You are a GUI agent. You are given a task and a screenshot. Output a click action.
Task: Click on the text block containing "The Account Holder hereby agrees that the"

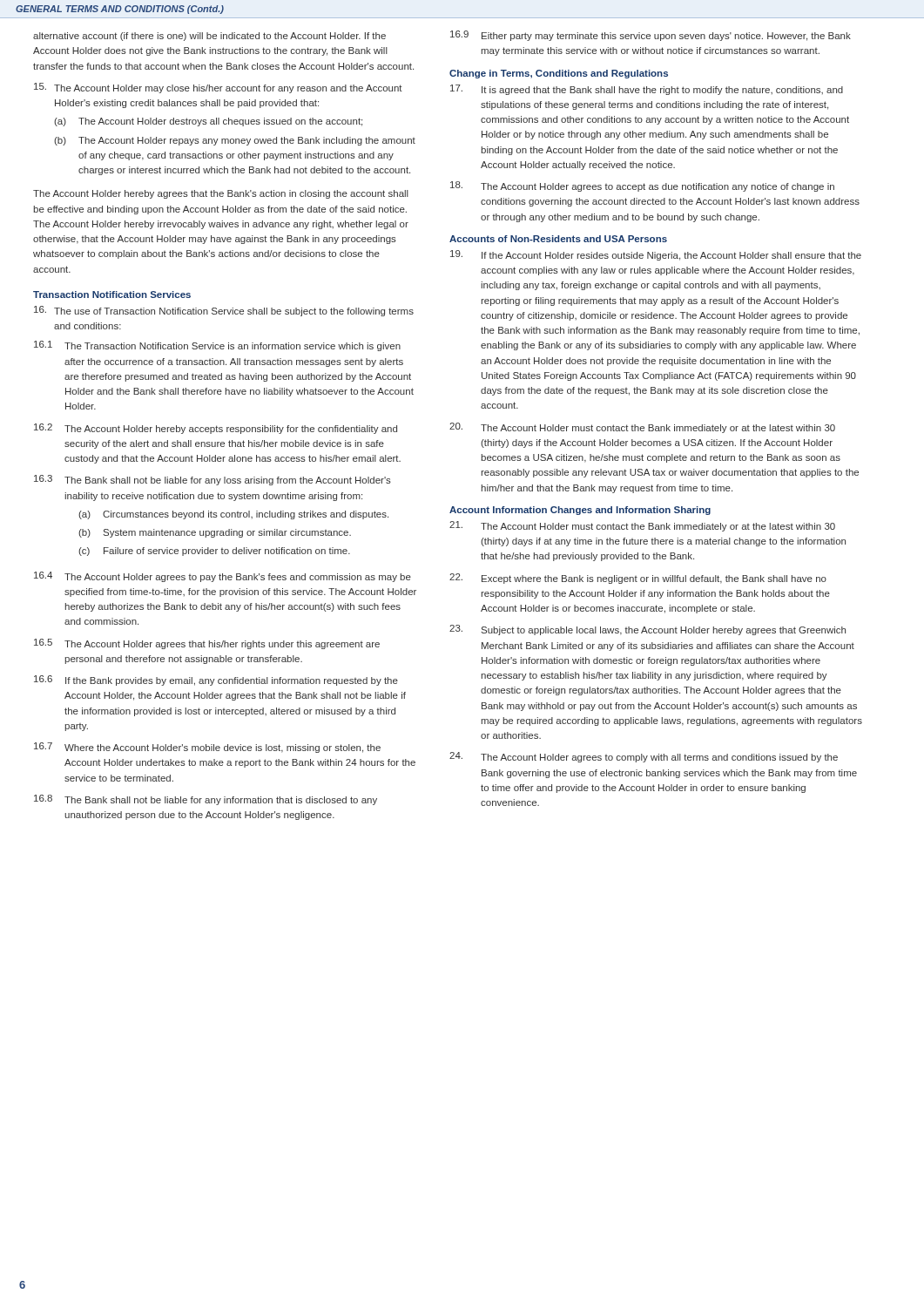(226, 232)
